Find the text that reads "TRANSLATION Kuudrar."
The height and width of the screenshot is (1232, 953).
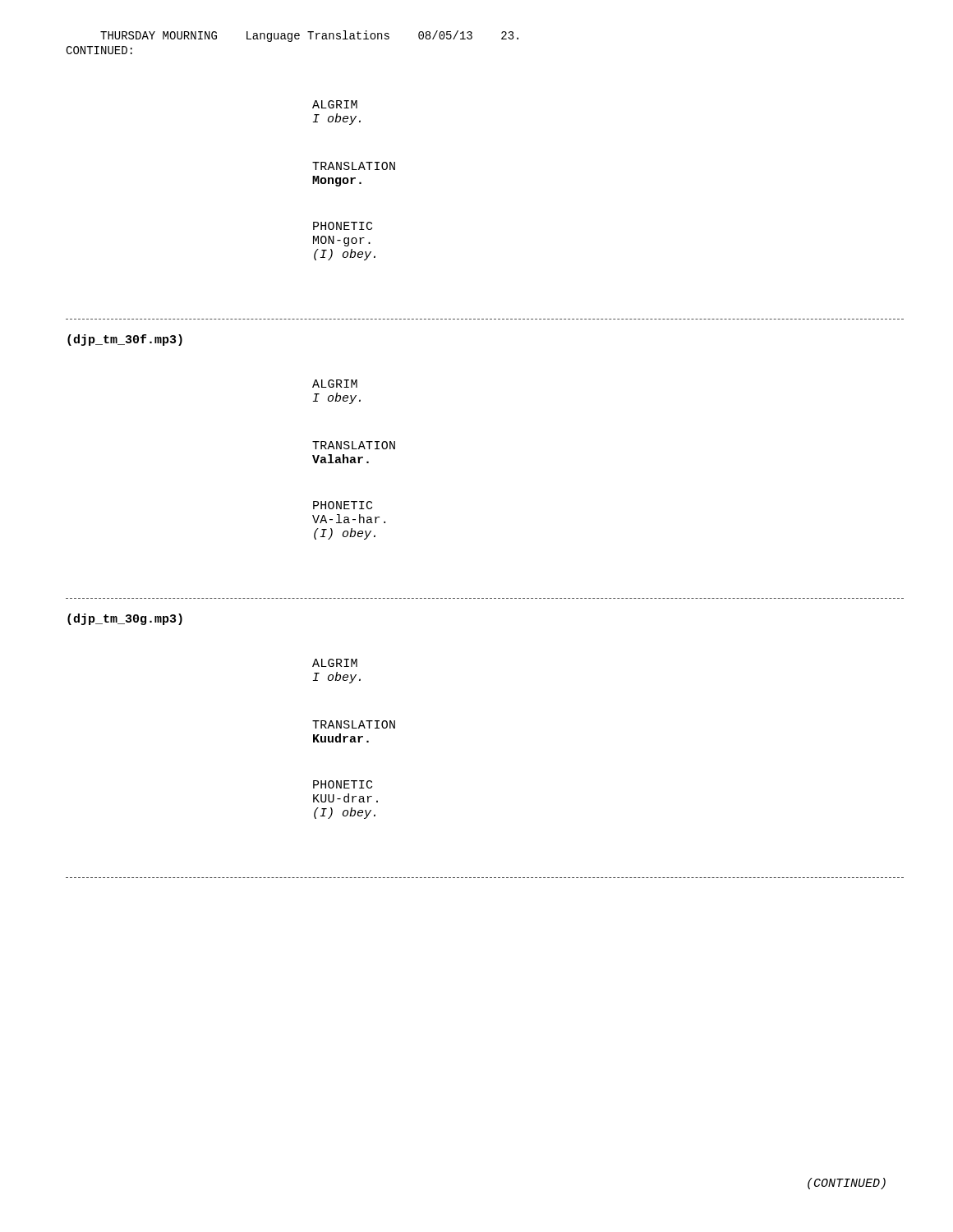click(354, 733)
